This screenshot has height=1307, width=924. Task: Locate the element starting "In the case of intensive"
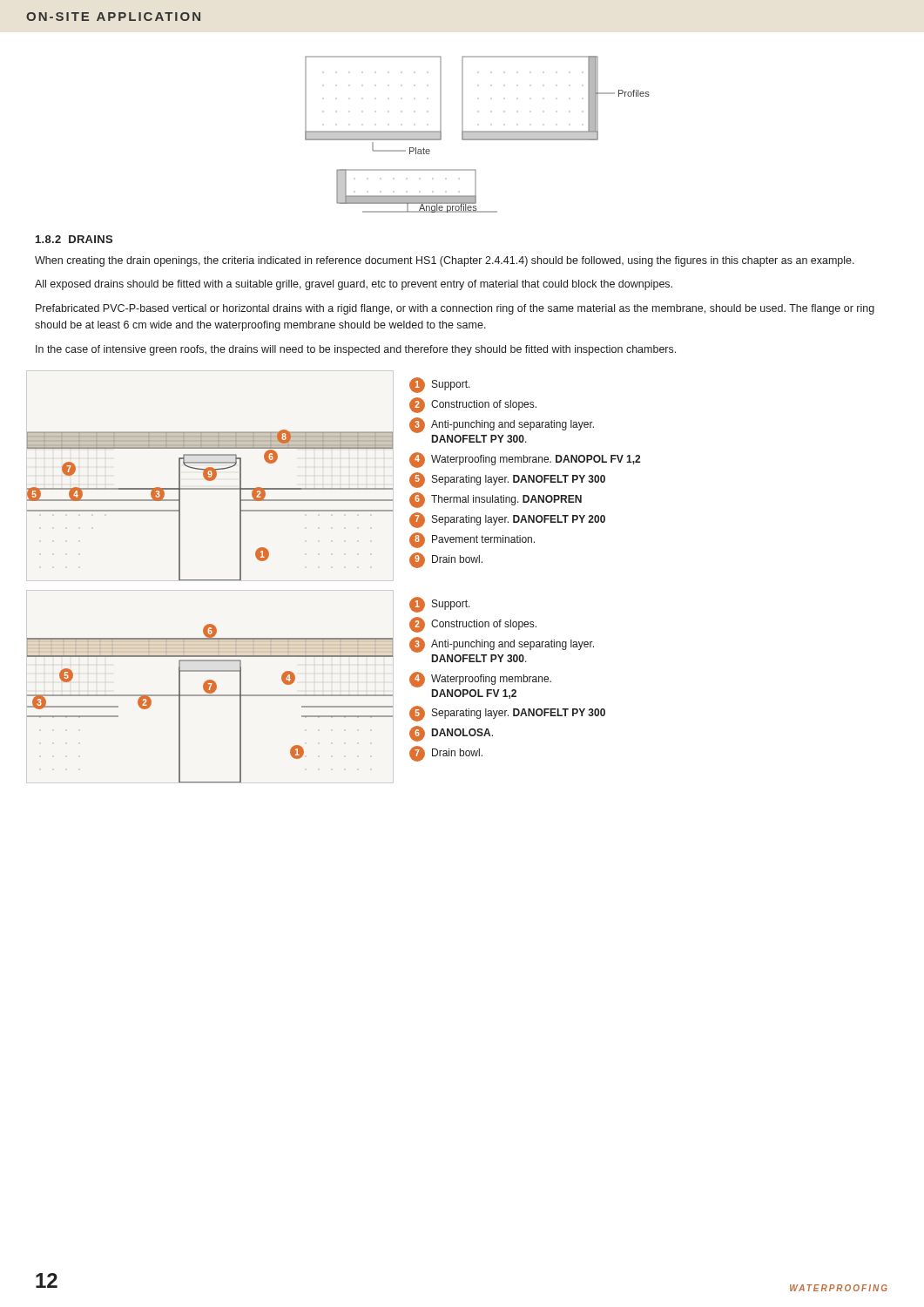(x=356, y=349)
